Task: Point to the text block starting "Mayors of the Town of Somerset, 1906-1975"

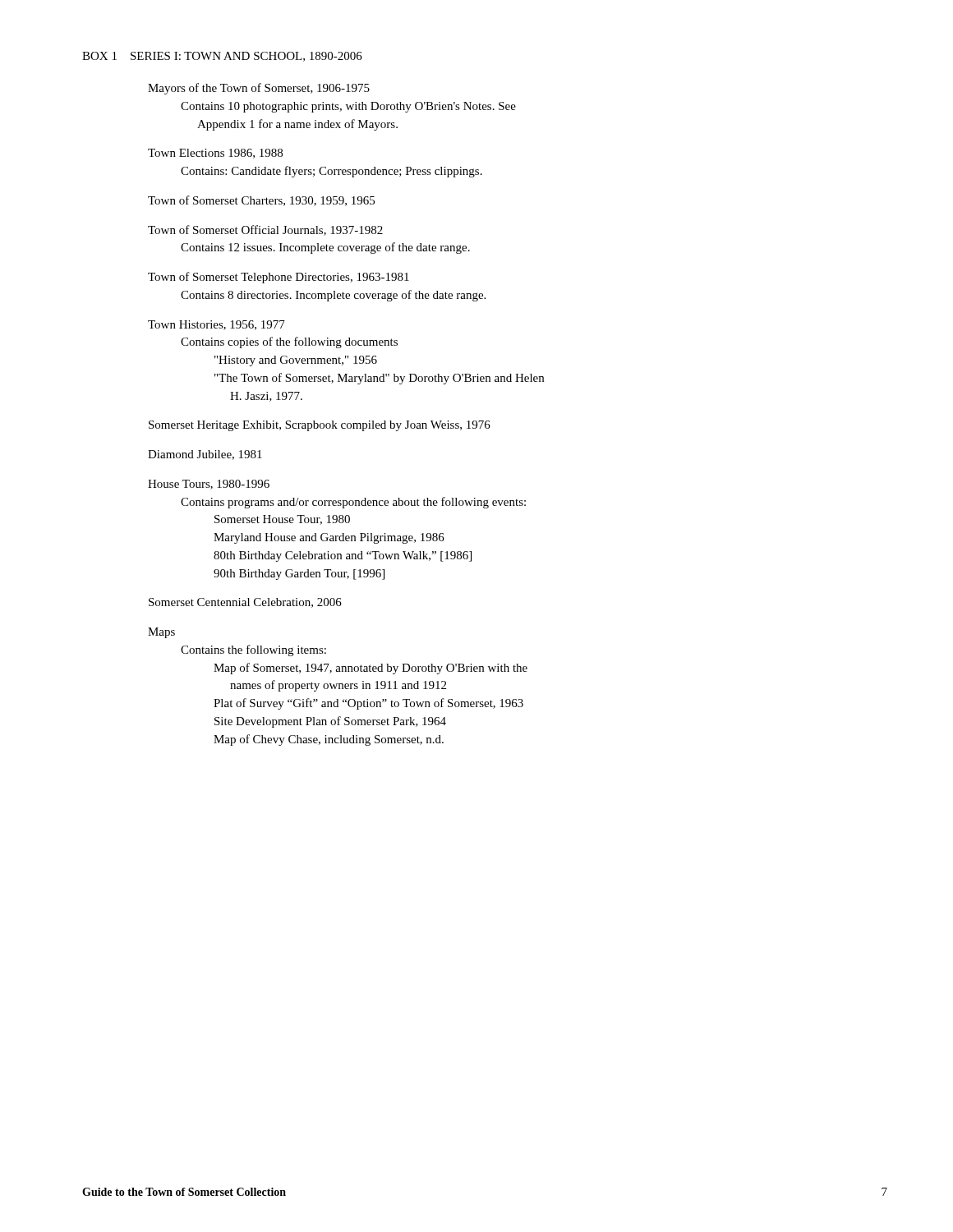Action: point(518,107)
